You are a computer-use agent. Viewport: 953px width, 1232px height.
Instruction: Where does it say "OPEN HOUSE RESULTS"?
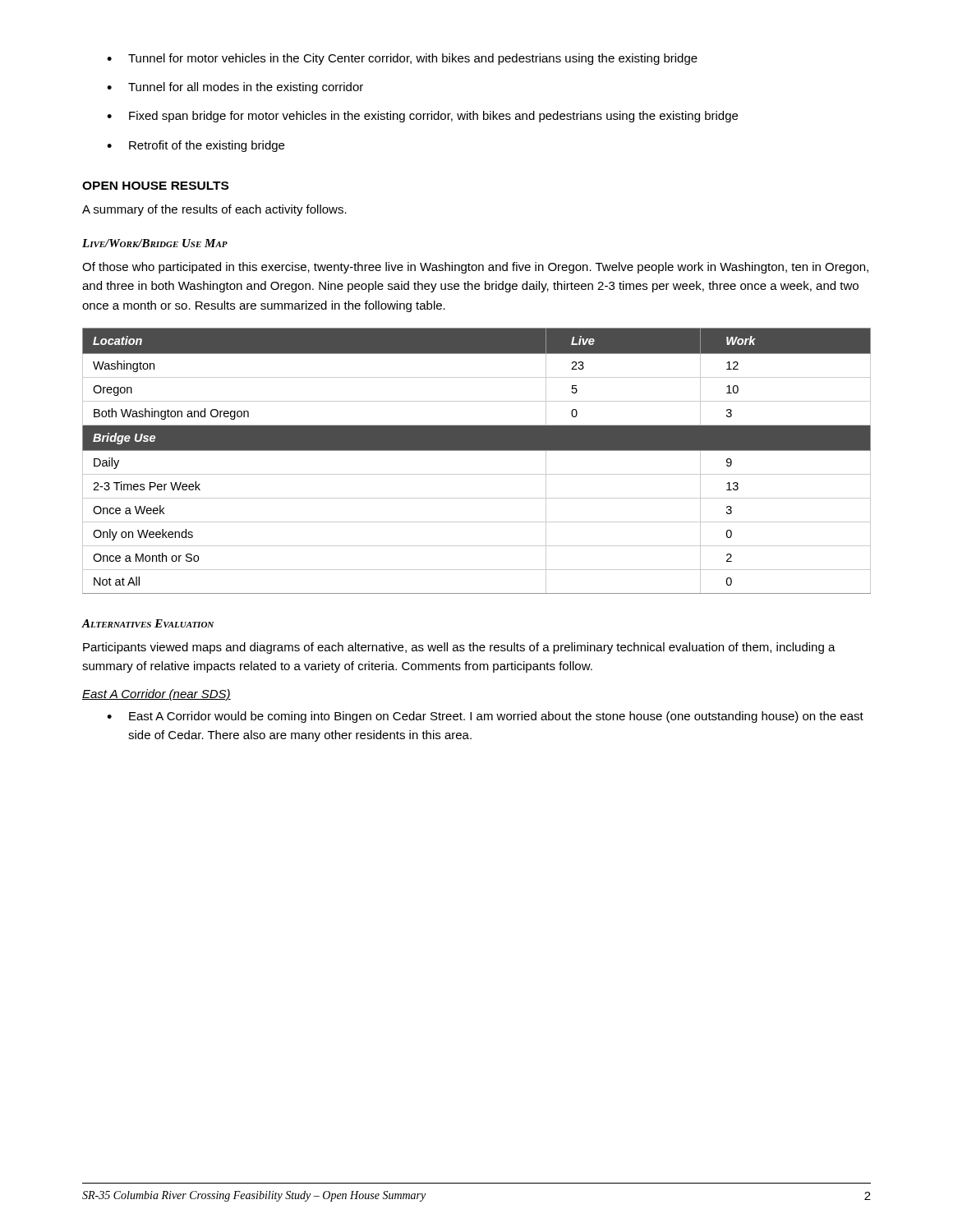[156, 185]
